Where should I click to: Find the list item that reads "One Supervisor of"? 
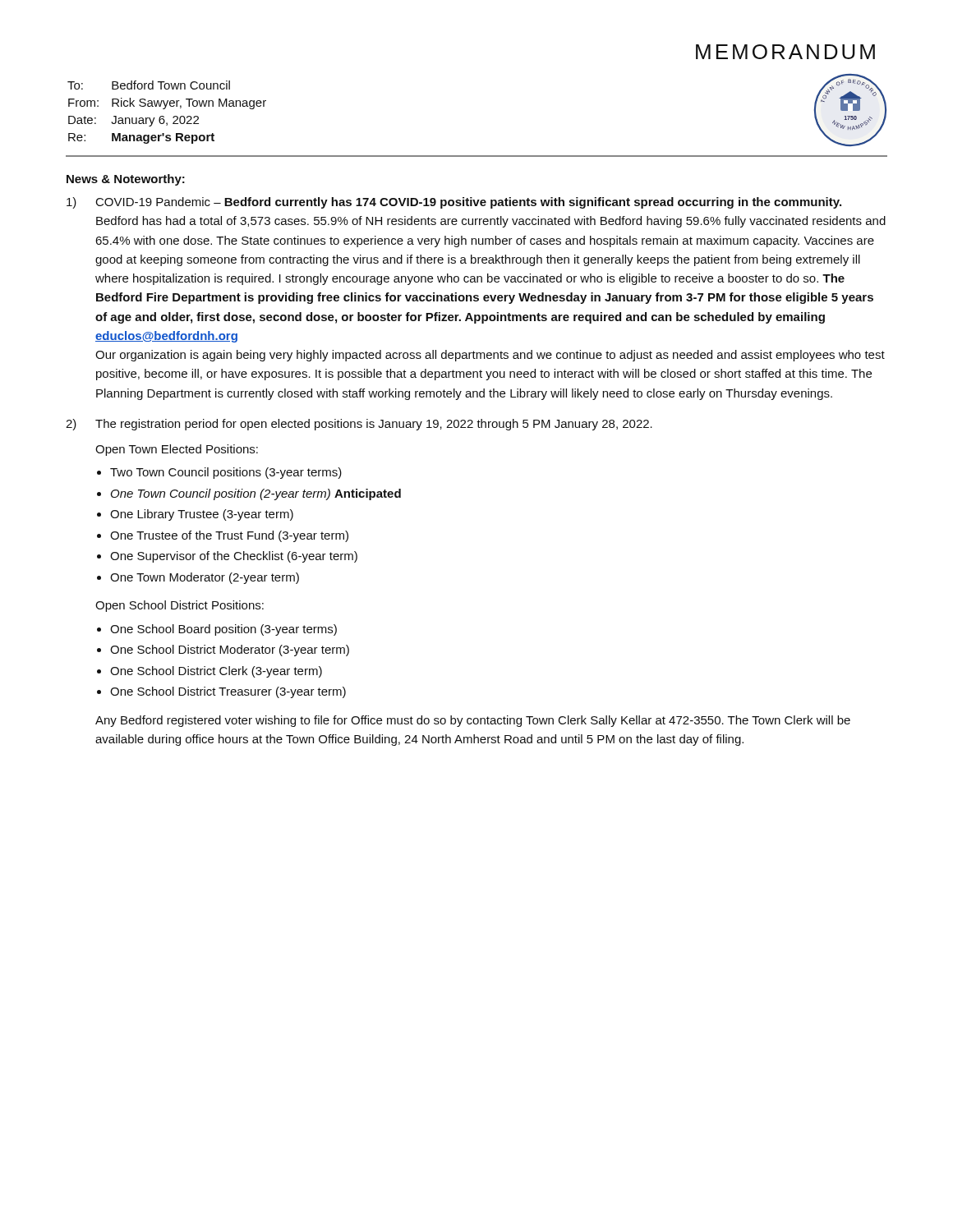click(234, 556)
